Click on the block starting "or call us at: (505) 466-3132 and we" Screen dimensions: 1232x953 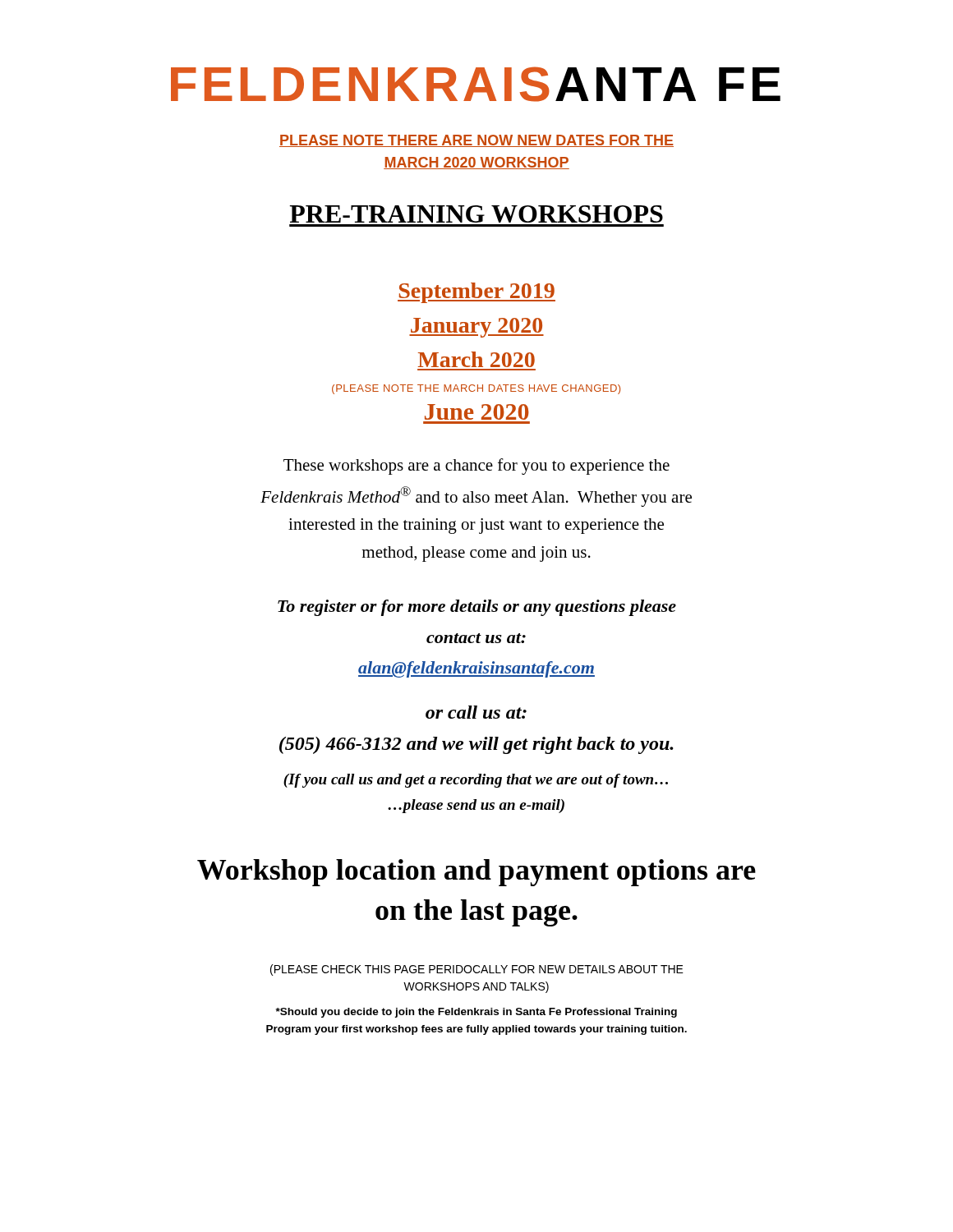476,728
